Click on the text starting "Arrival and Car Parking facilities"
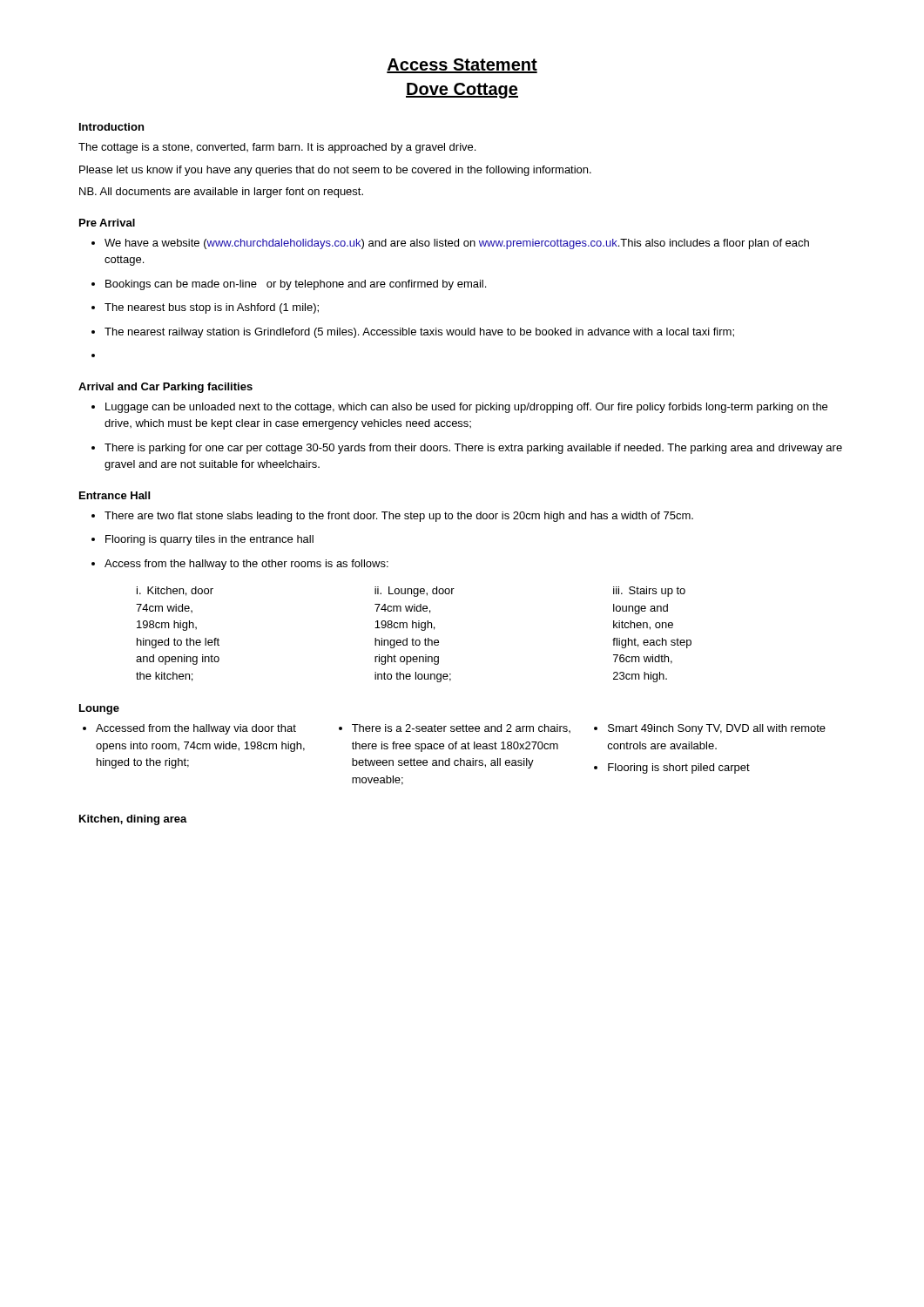This screenshot has width=924, height=1307. pyautogui.click(x=166, y=386)
